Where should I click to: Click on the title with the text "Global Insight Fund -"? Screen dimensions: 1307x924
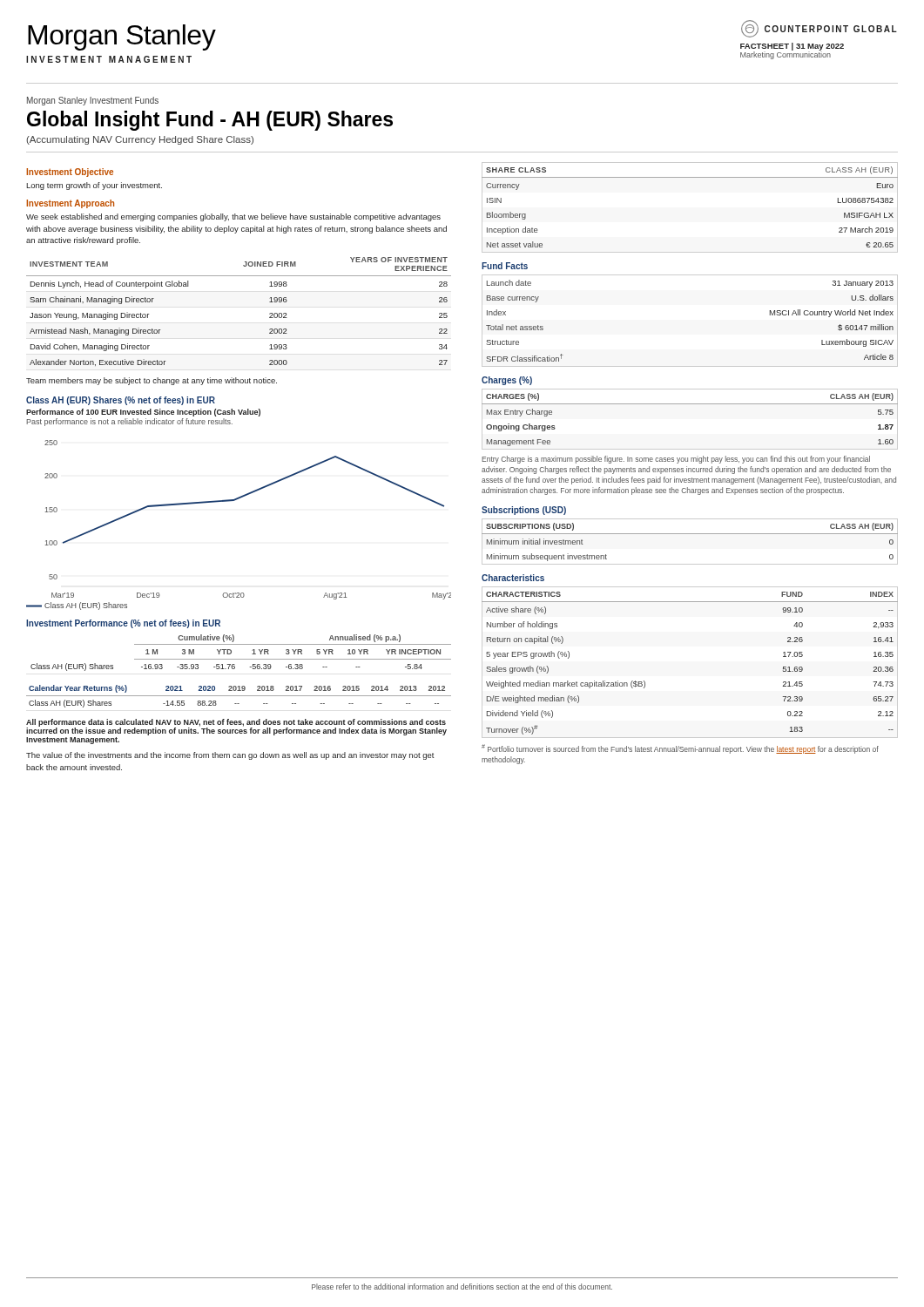(x=210, y=119)
